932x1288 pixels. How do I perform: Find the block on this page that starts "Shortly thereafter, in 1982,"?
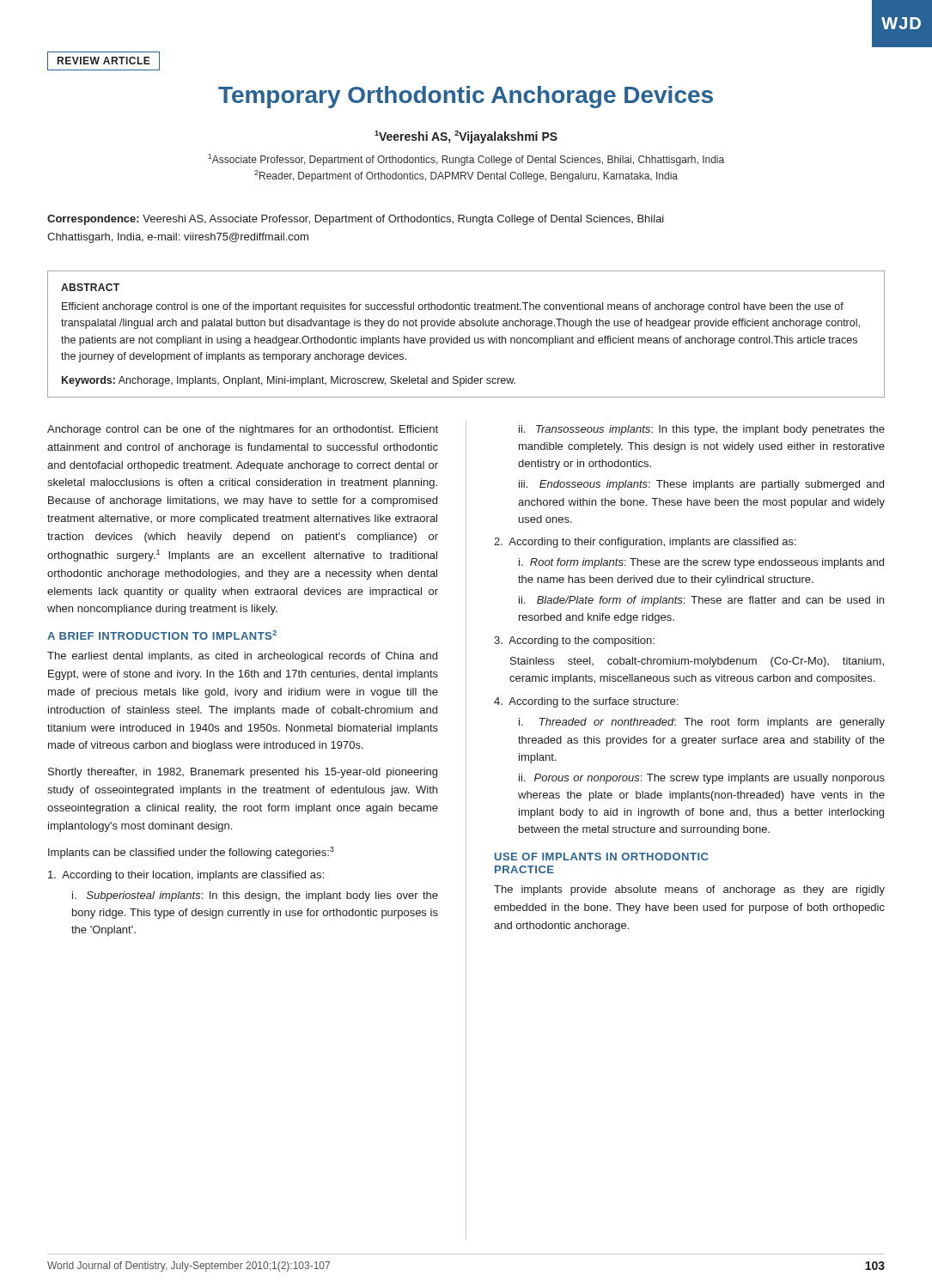(243, 798)
